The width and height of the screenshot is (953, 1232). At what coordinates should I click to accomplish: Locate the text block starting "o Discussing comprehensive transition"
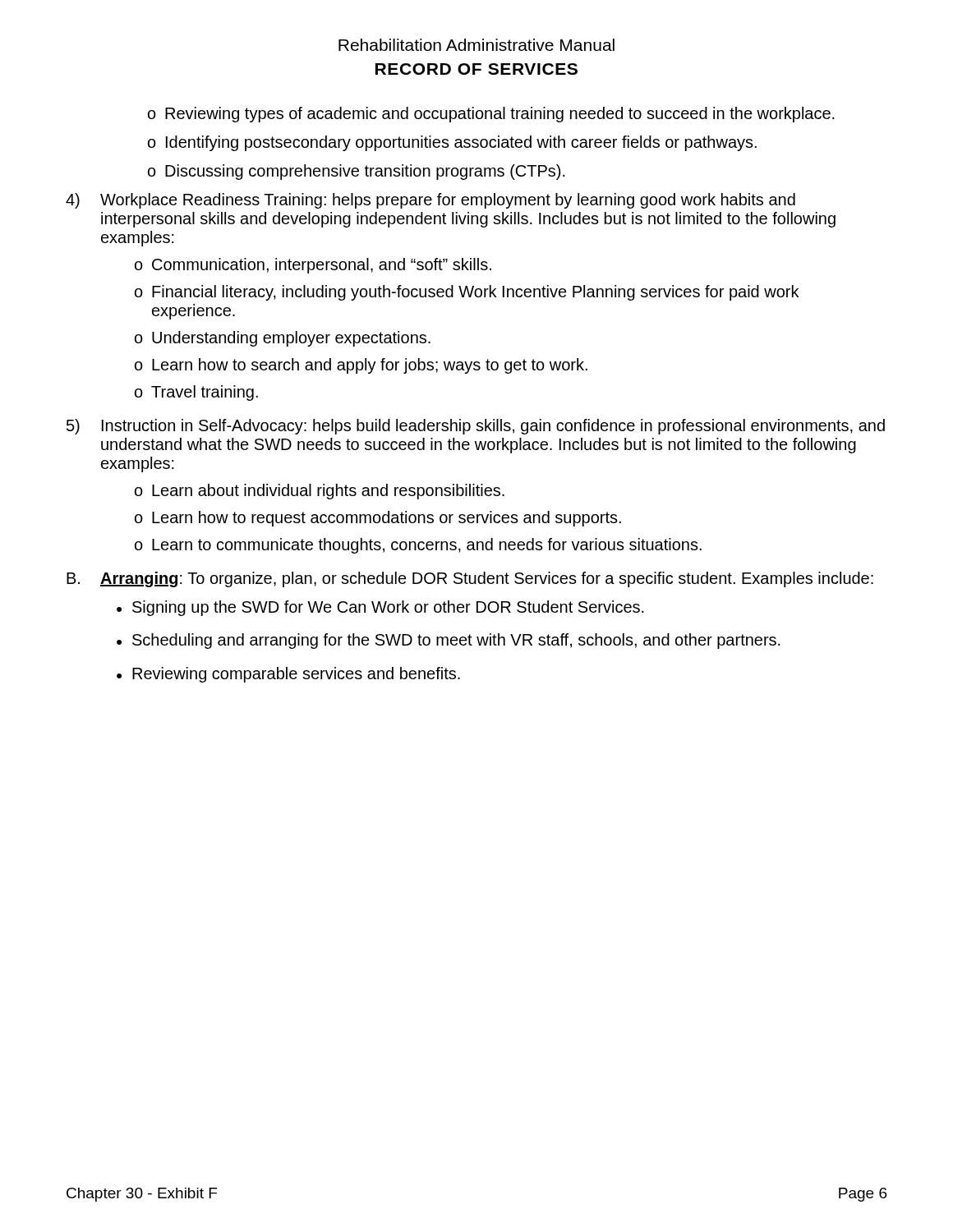[504, 171]
